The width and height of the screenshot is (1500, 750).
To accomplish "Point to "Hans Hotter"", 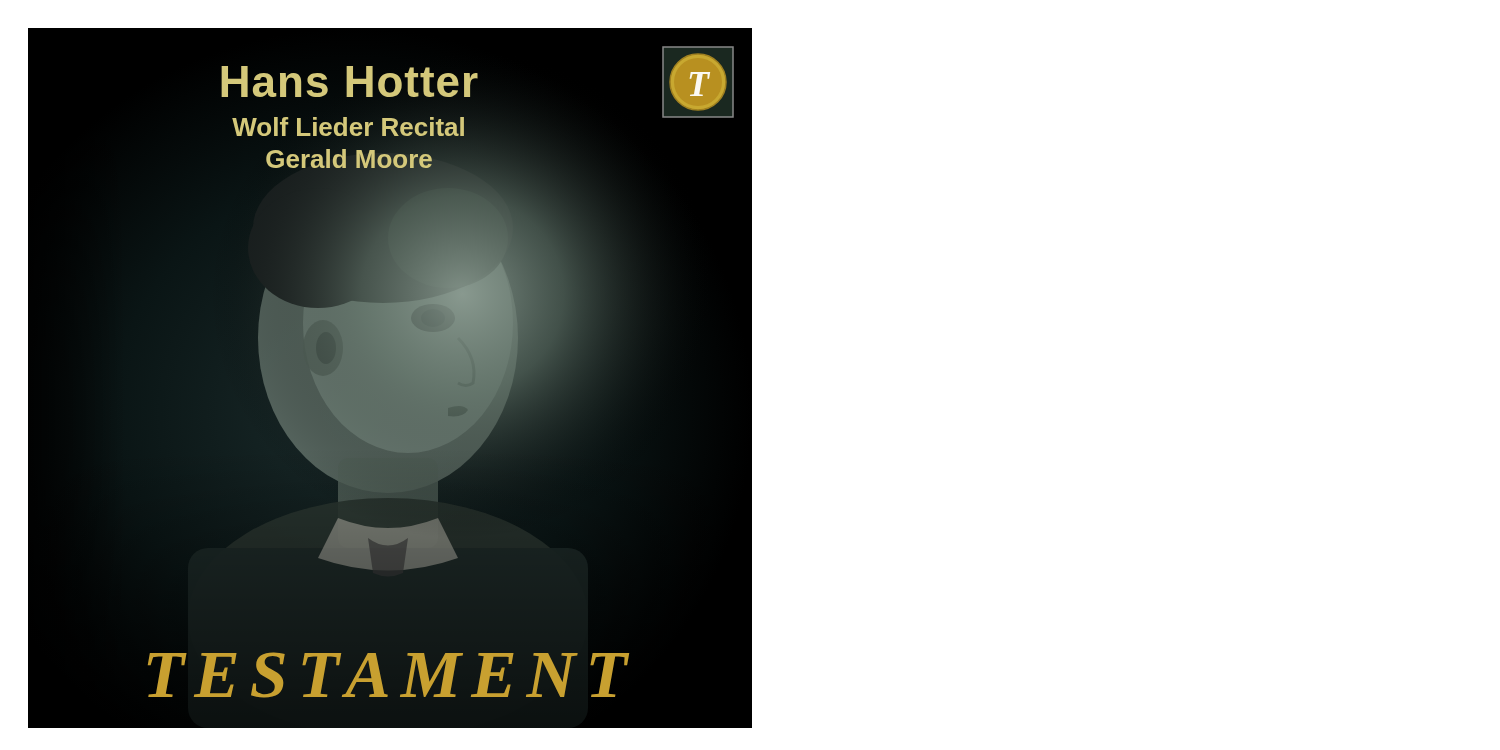I will (x=349, y=82).
